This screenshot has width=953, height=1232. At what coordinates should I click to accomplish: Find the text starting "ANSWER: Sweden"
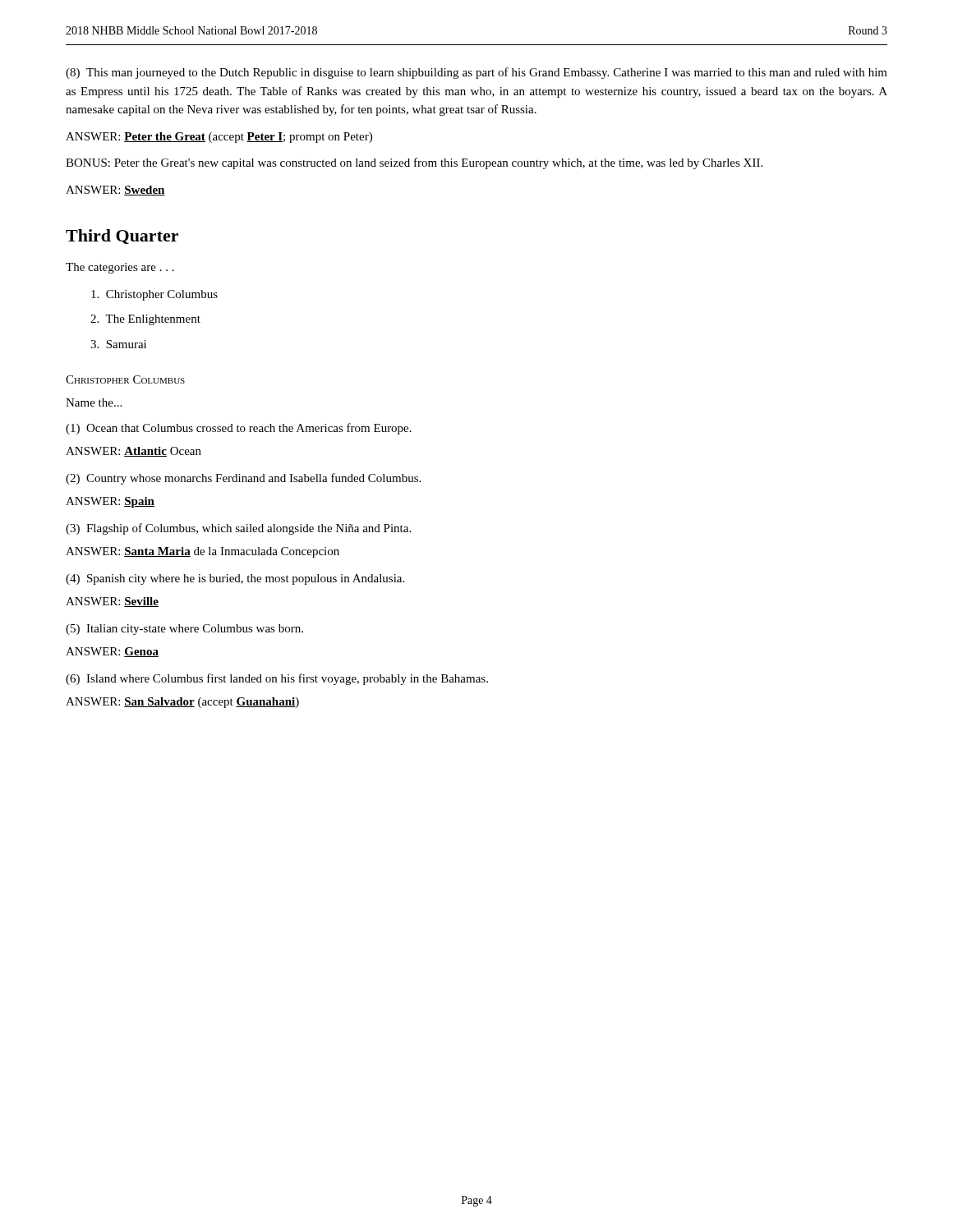pyautogui.click(x=115, y=189)
